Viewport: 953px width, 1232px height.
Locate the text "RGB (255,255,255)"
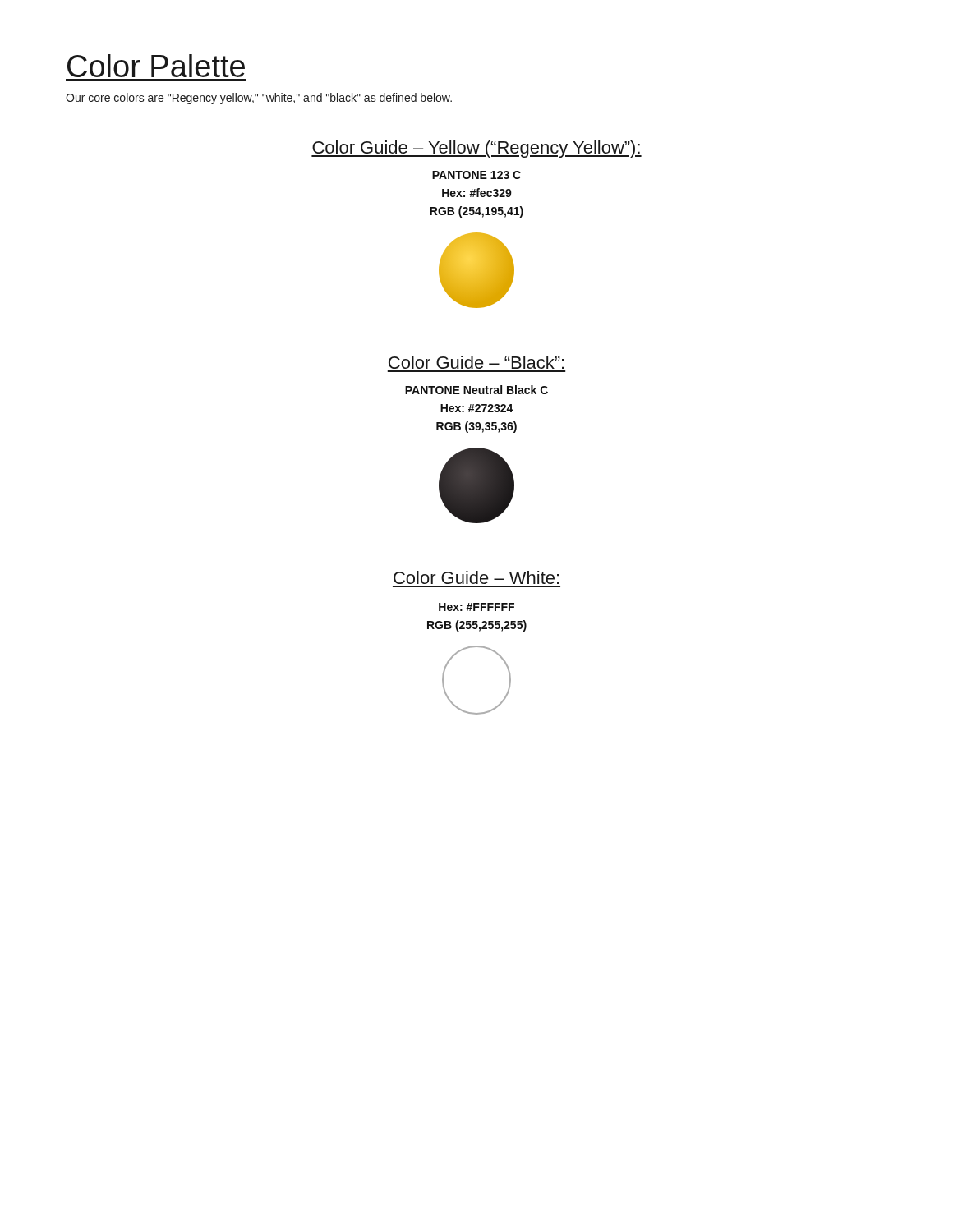(476, 625)
